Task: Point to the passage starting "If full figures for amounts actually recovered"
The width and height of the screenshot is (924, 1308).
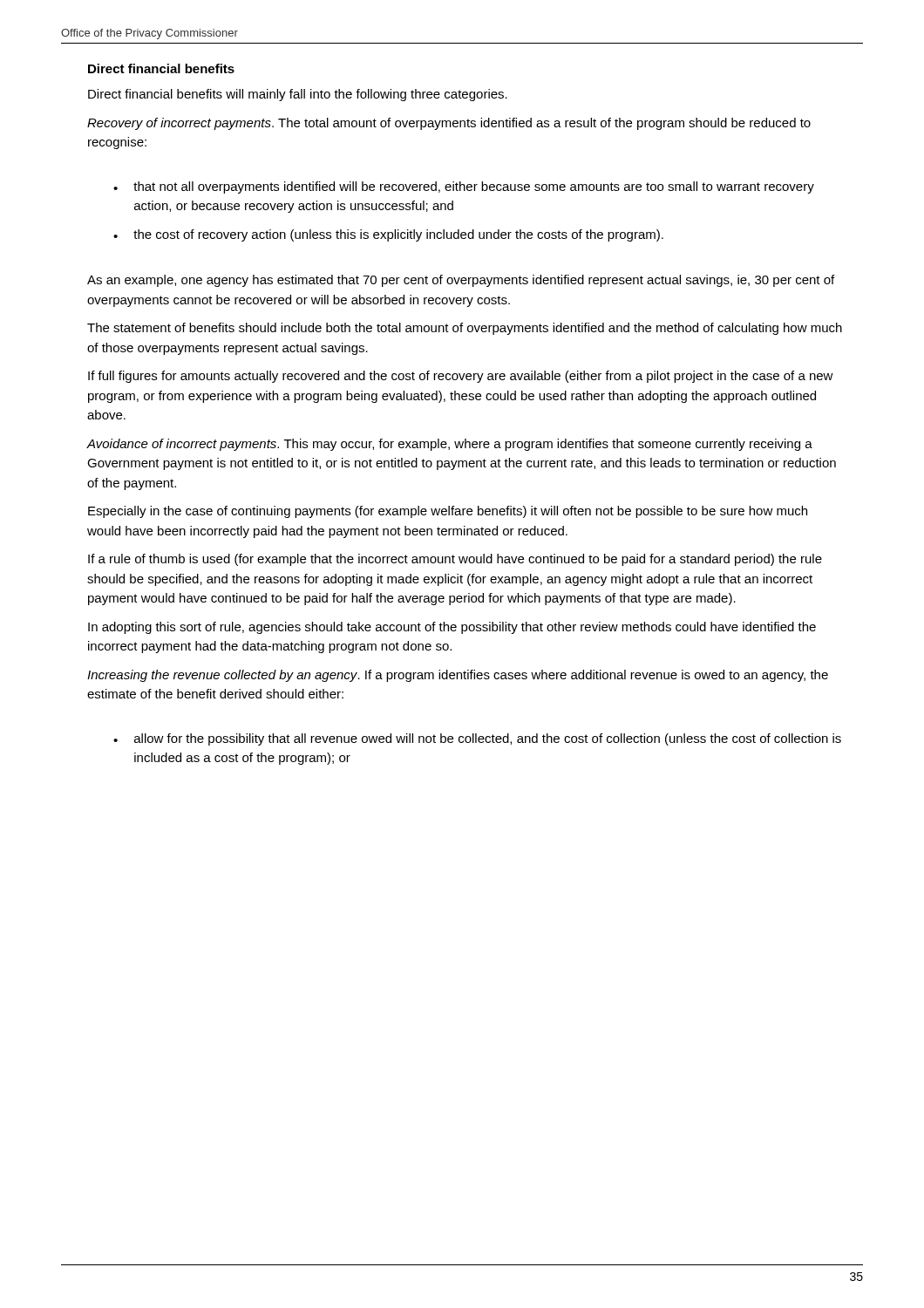Action: 460,395
